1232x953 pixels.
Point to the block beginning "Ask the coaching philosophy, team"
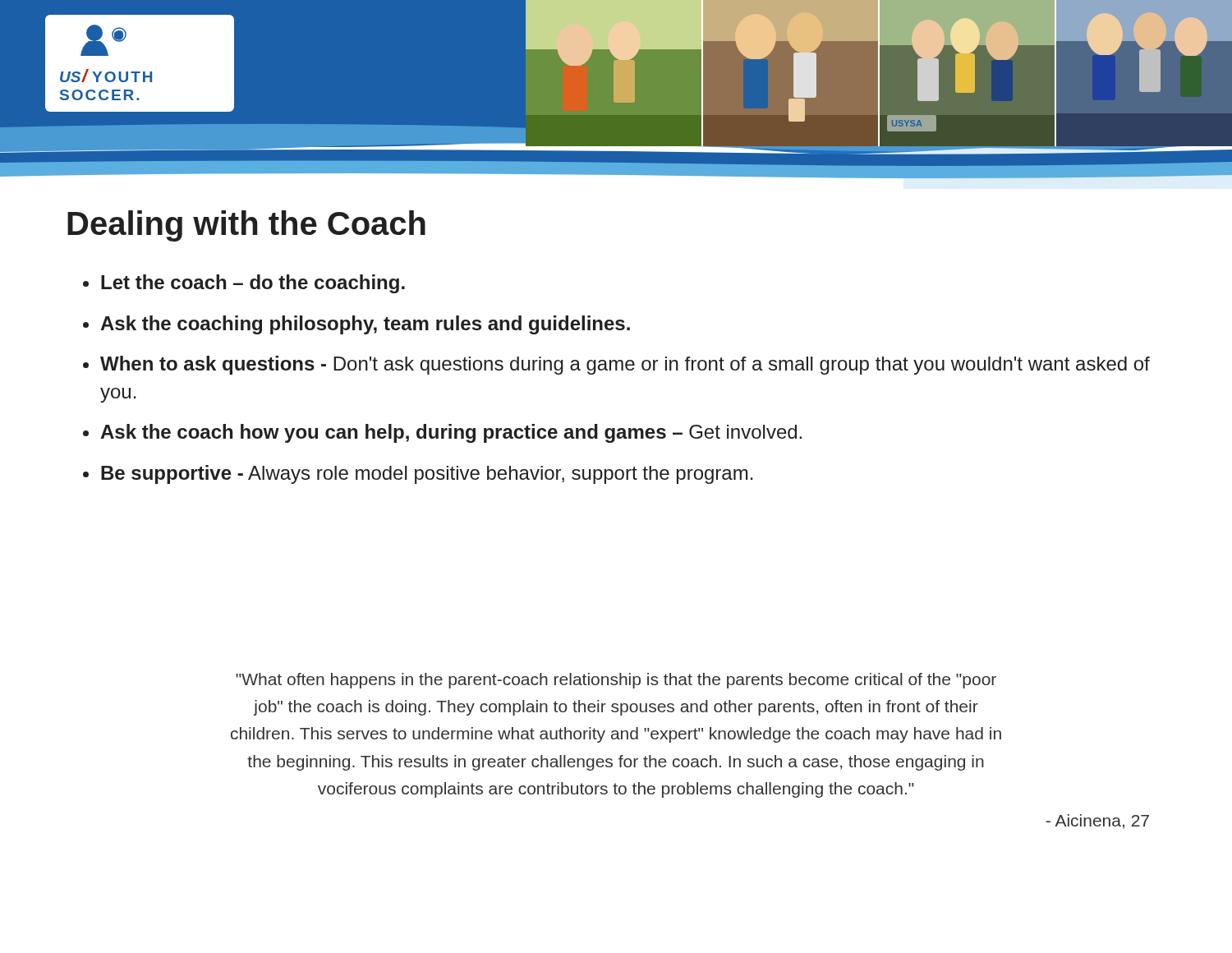(366, 323)
